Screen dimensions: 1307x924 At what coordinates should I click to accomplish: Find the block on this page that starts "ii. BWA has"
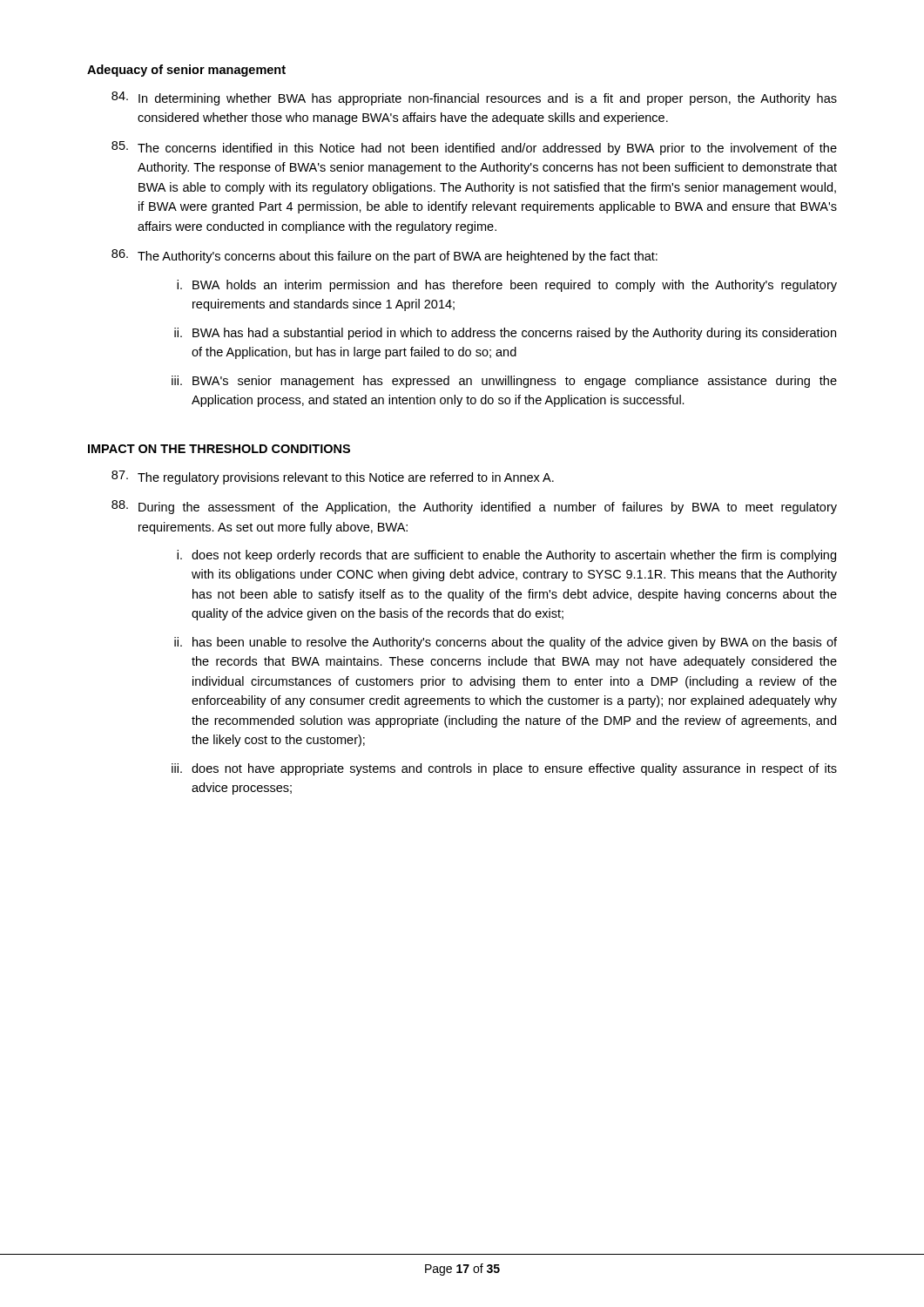(x=487, y=343)
